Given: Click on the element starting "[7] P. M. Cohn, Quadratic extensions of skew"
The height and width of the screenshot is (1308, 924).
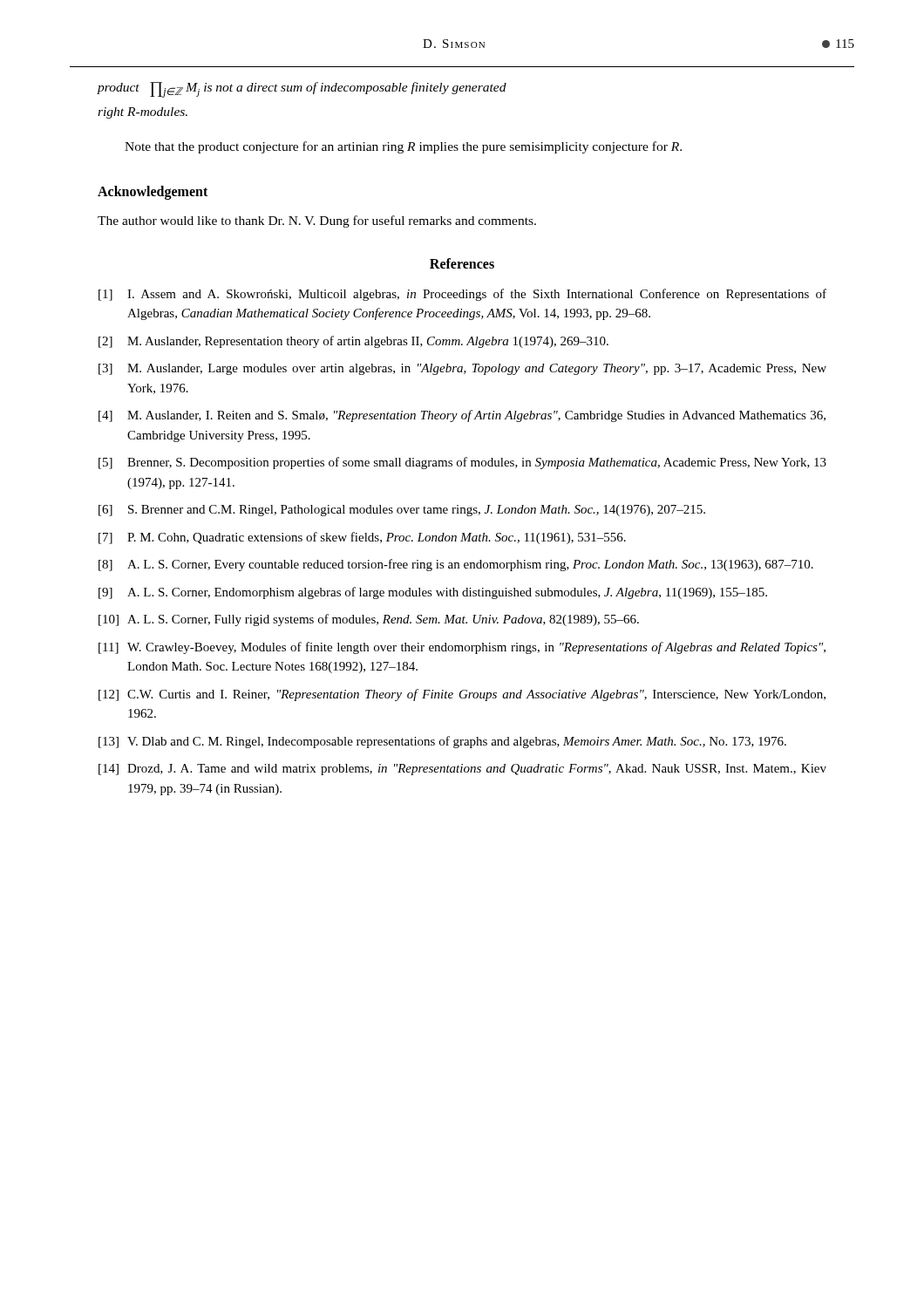Looking at the screenshot, I should coord(462,537).
